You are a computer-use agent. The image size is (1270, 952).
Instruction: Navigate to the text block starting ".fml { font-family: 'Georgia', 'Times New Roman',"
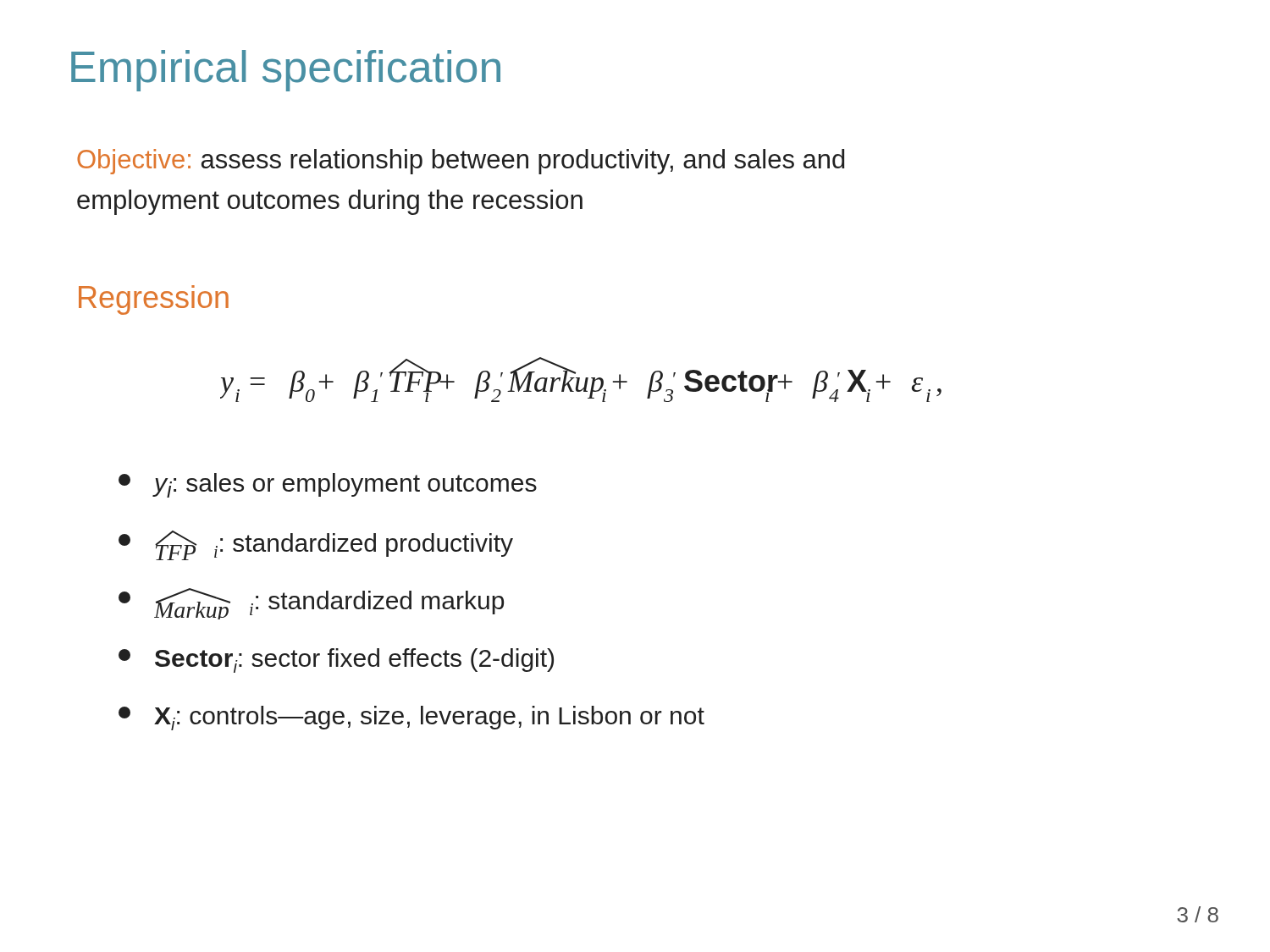pyautogui.click(x=635, y=380)
